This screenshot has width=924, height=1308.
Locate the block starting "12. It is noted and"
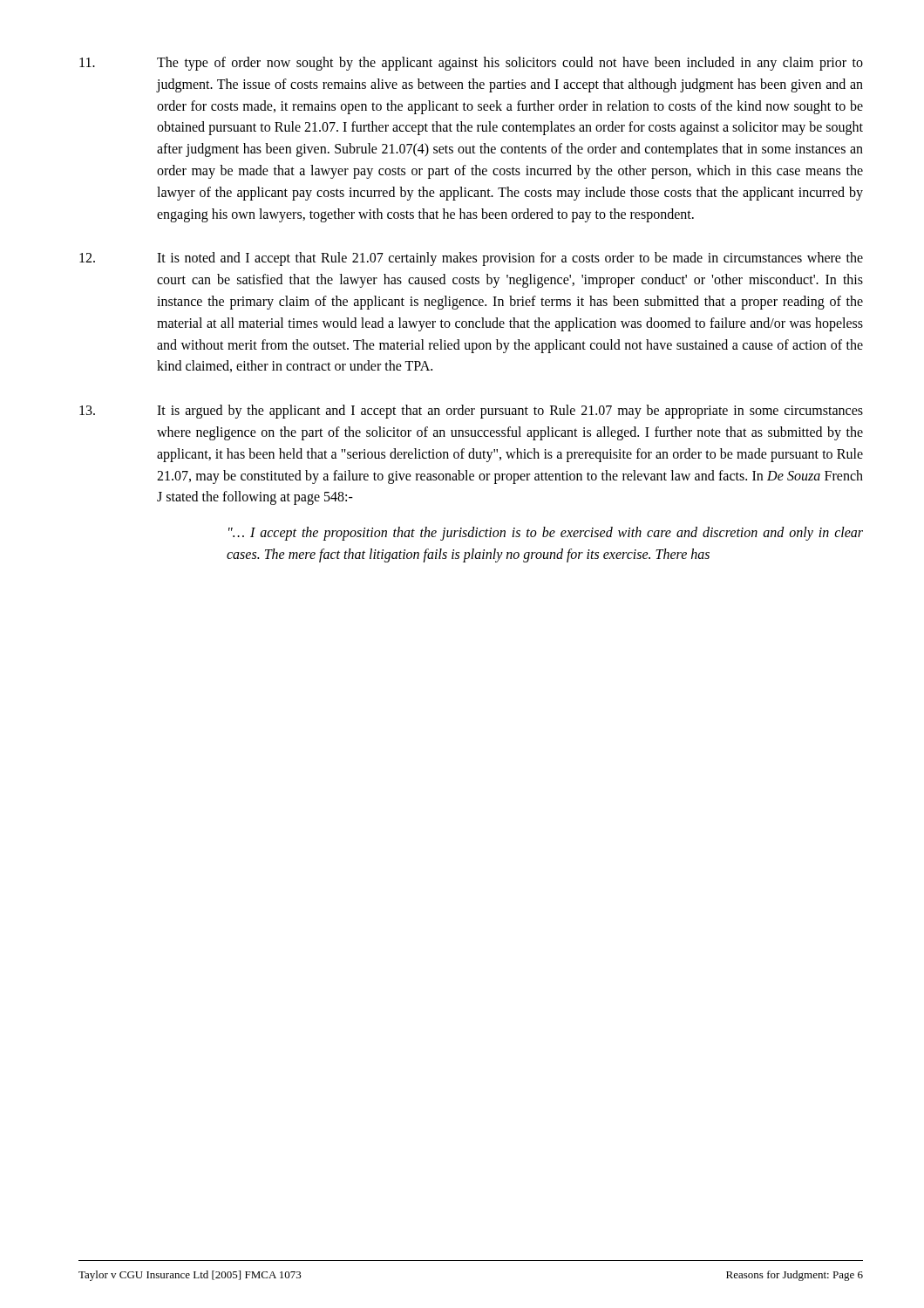coord(471,313)
